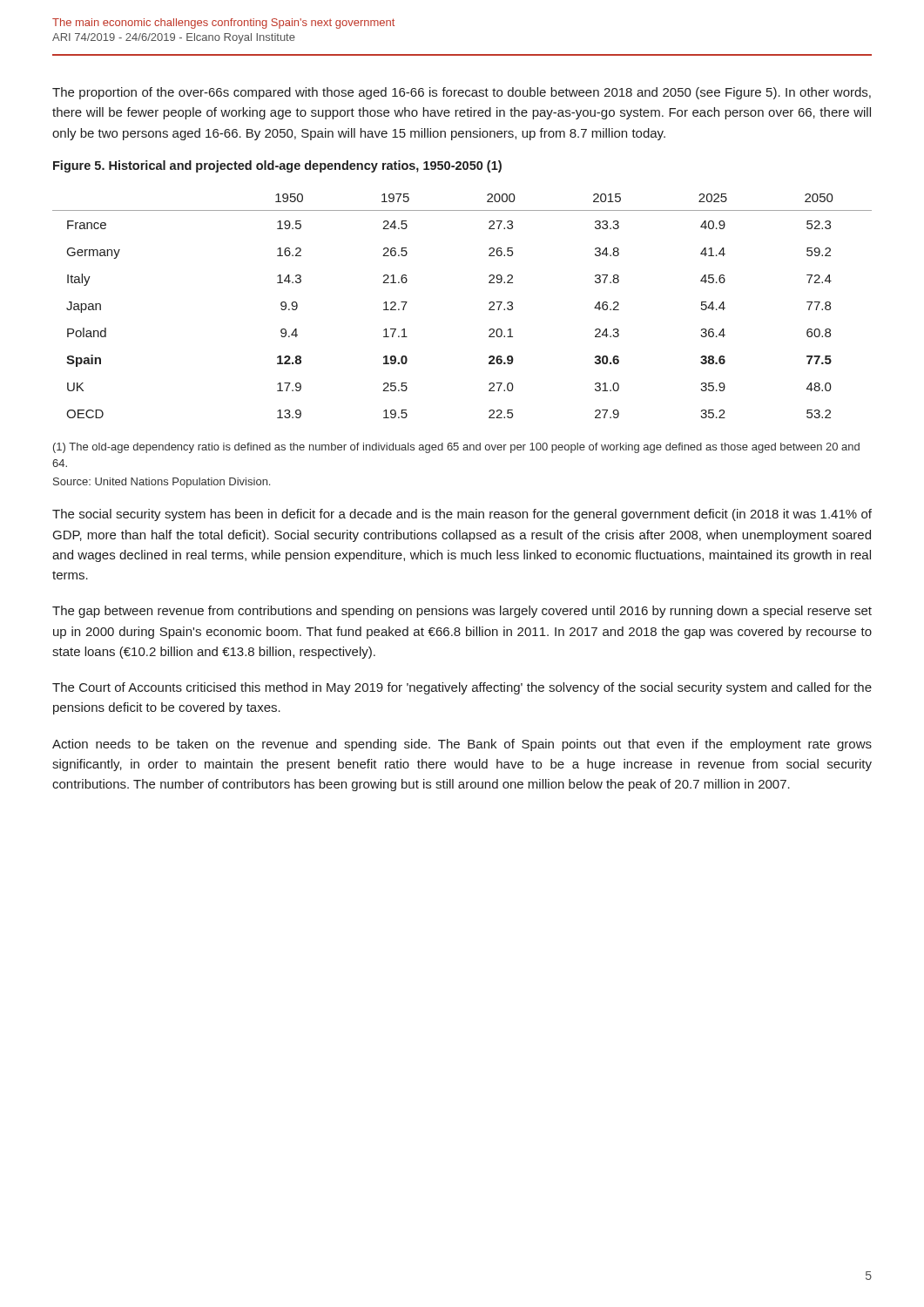Viewport: 924px width, 1307px height.
Task: Select the region starting "(1) The old-age dependency ratio"
Action: click(456, 455)
